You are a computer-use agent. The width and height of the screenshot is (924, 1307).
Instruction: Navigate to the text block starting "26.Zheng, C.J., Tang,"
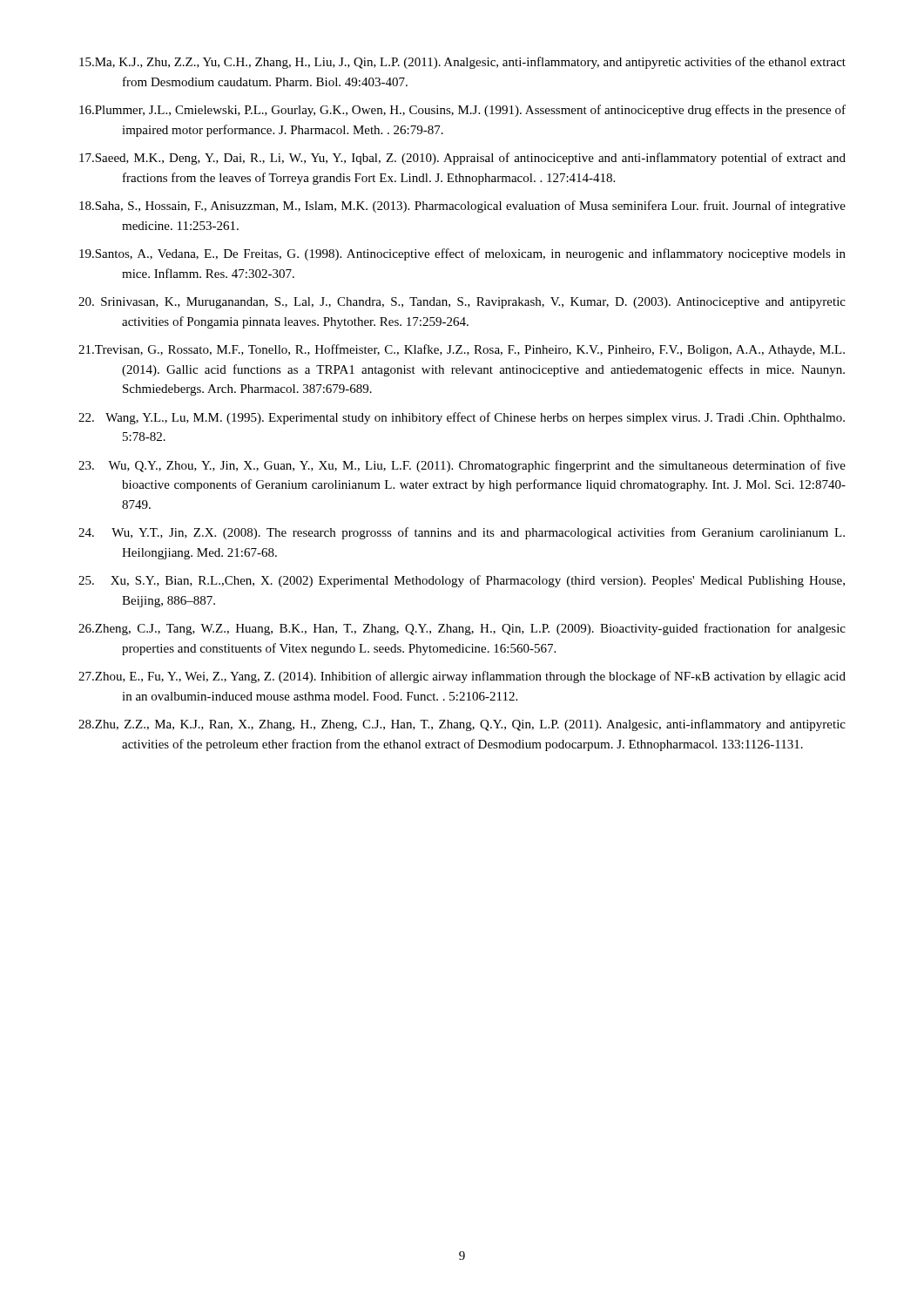(x=462, y=638)
